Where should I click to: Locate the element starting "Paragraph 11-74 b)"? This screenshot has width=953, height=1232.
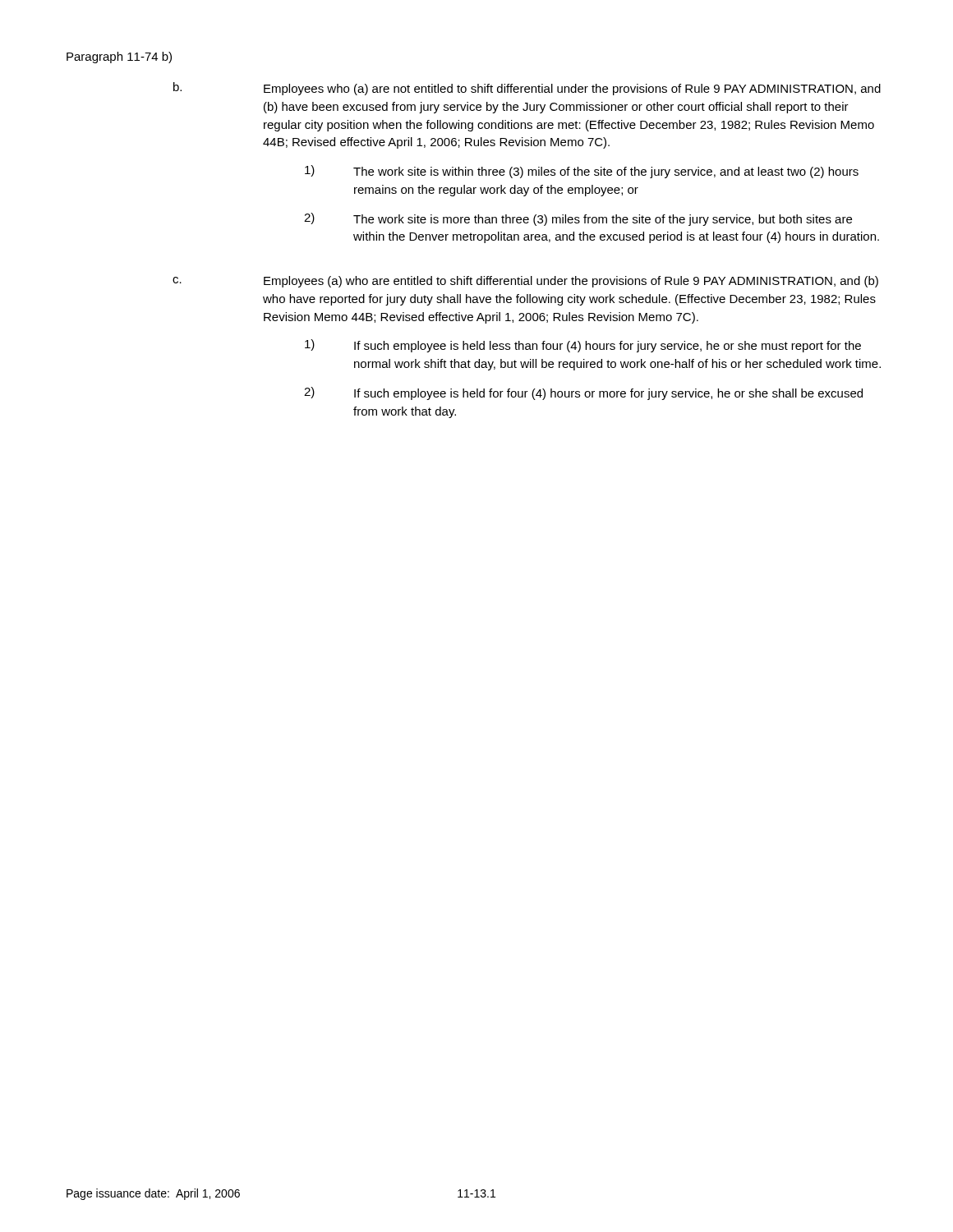coord(119,56)
